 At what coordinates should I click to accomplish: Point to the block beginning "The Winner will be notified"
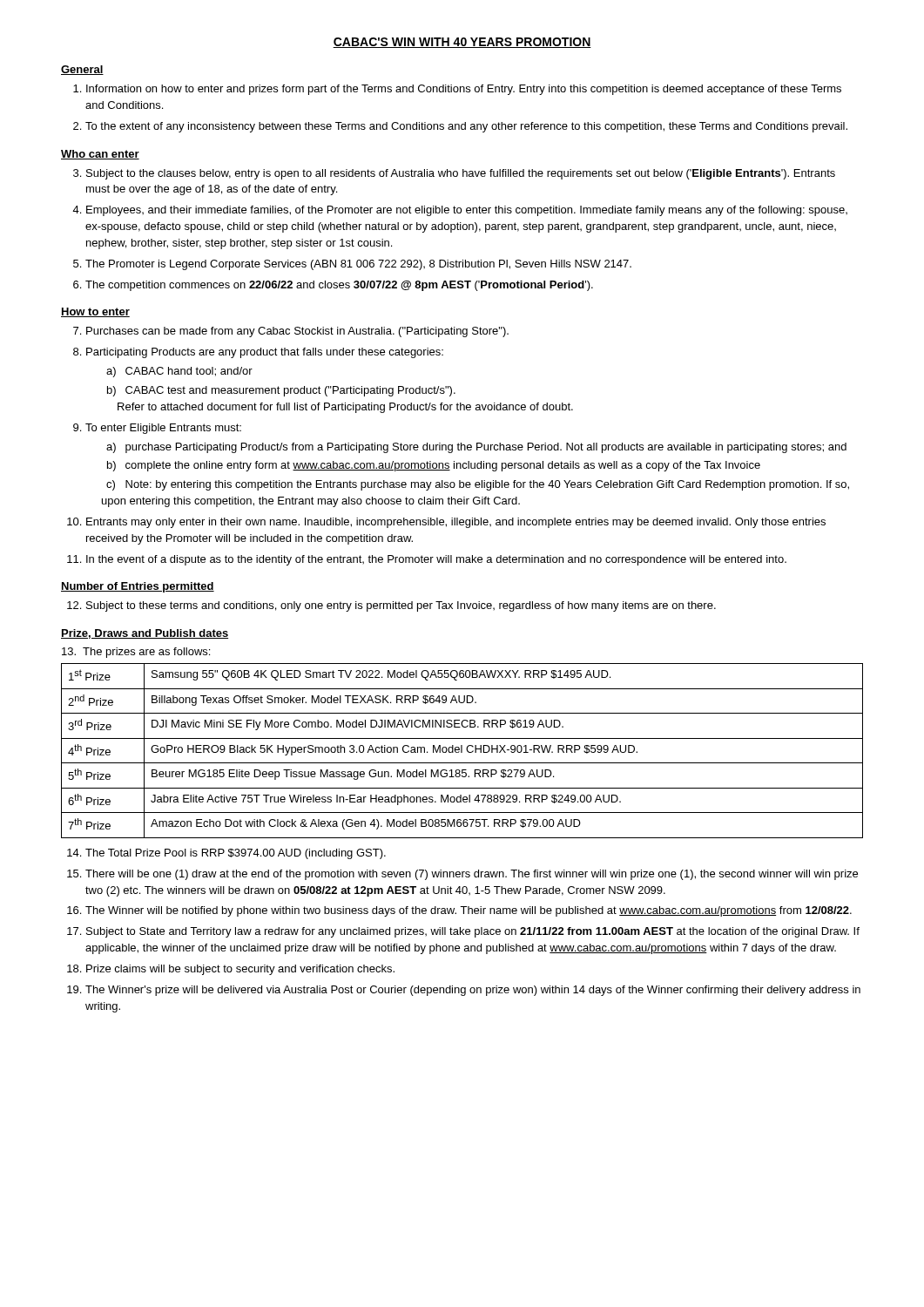pos(469,910)
